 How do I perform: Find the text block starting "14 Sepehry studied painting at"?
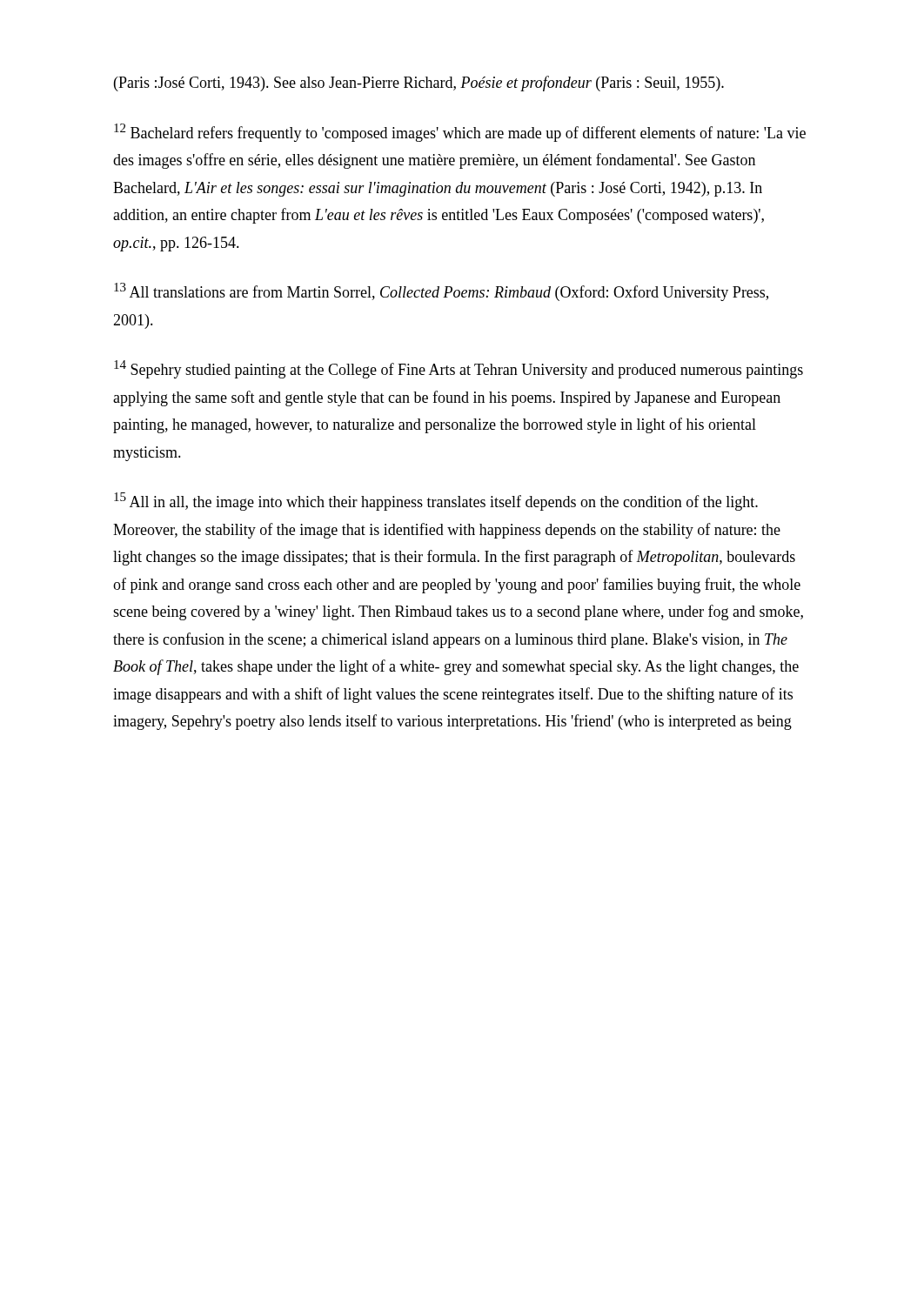tap(462, 410)
